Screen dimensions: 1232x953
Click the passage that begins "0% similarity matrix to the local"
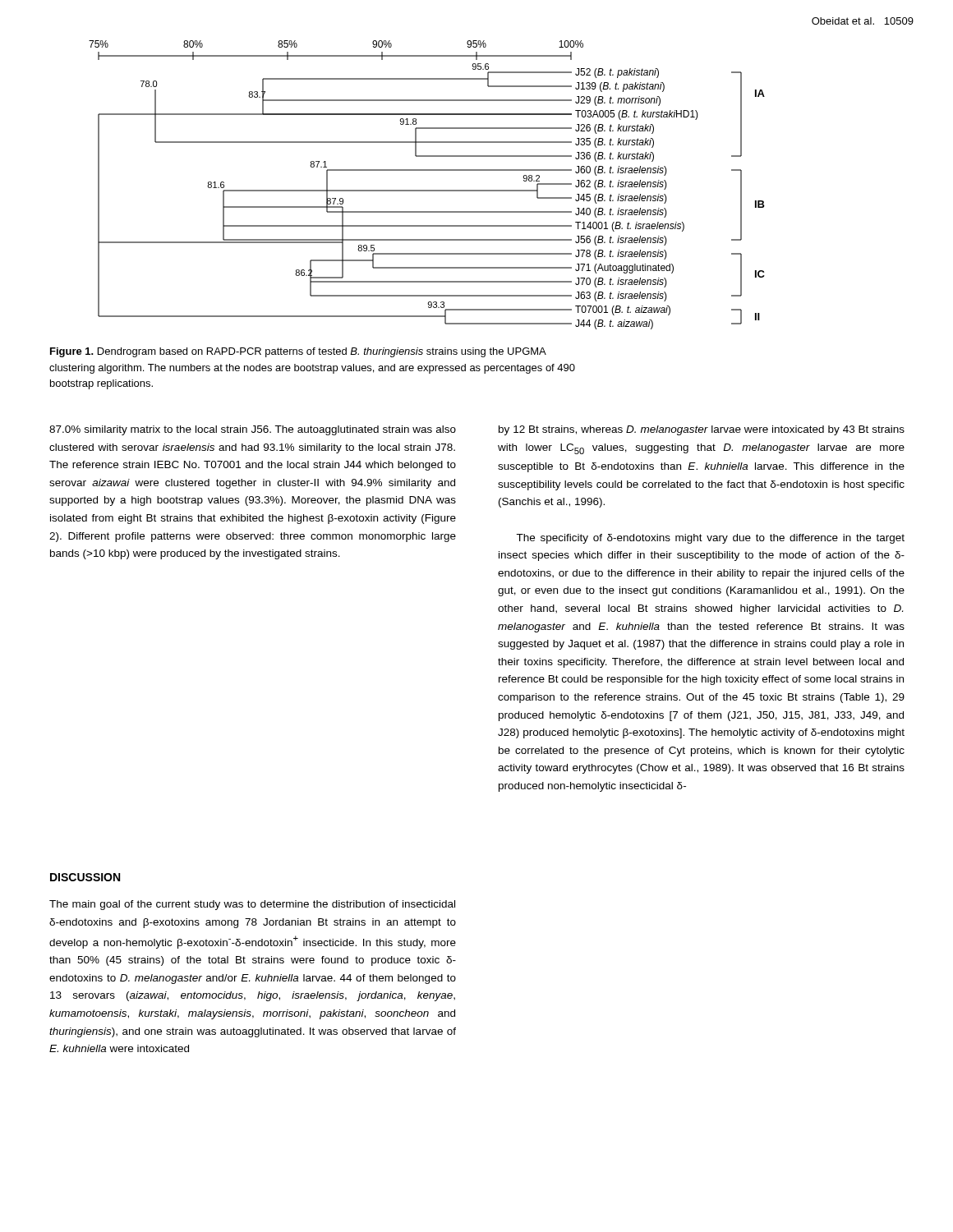pos(253,491)
